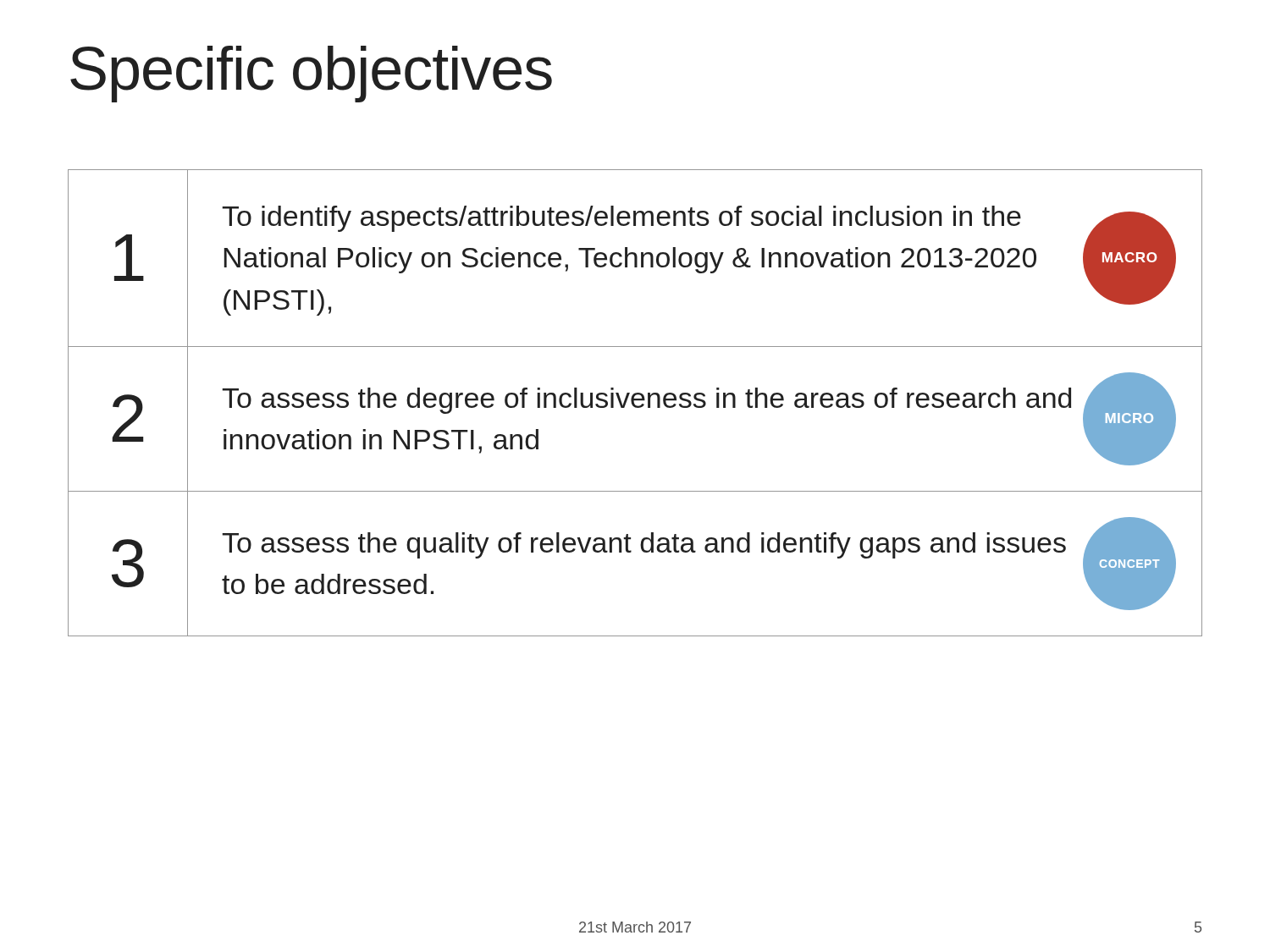
Task: Find the title that reads "Specific objectives"
Action: [x=310, y=69]
